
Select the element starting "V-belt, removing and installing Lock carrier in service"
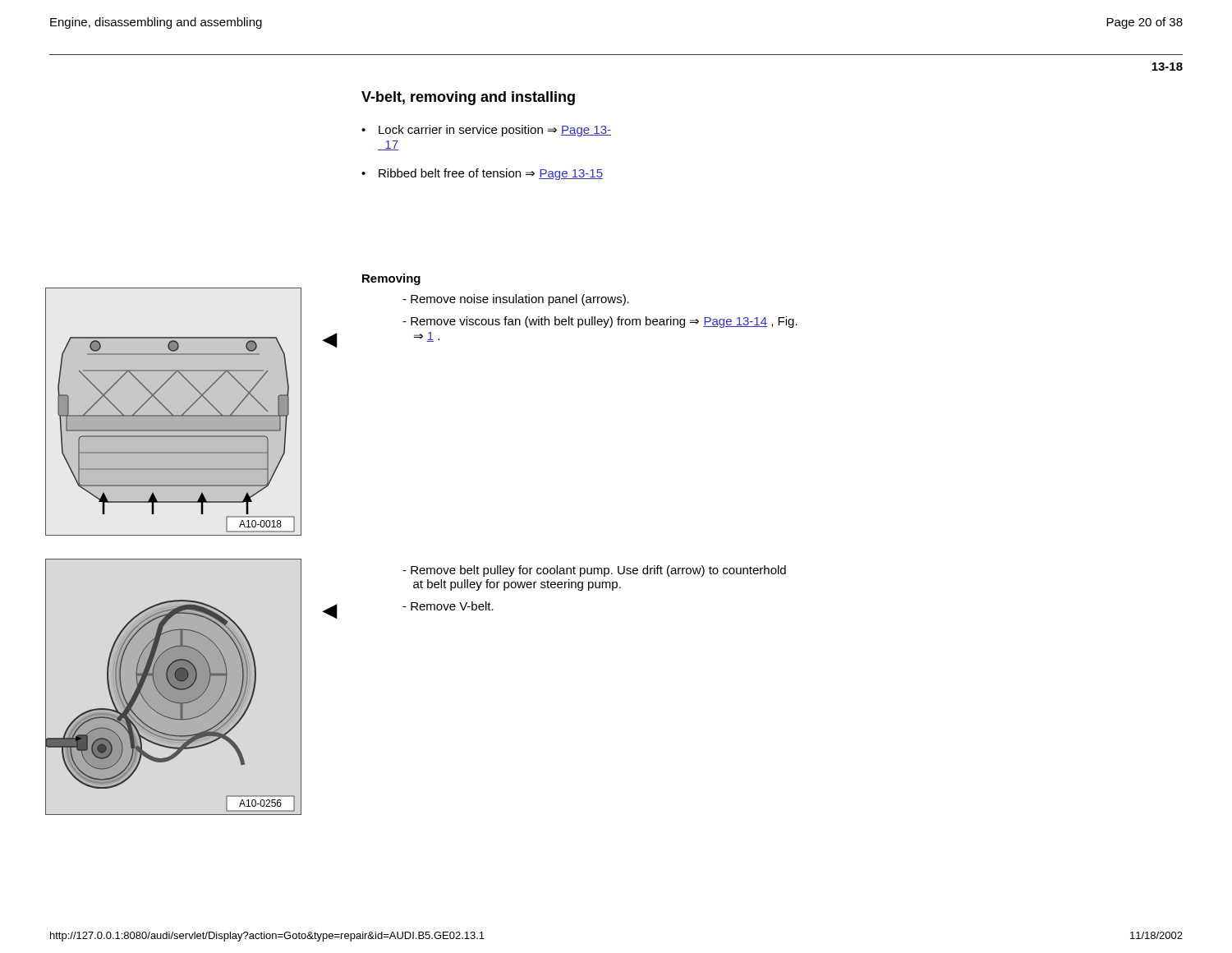tap(468, 98)
